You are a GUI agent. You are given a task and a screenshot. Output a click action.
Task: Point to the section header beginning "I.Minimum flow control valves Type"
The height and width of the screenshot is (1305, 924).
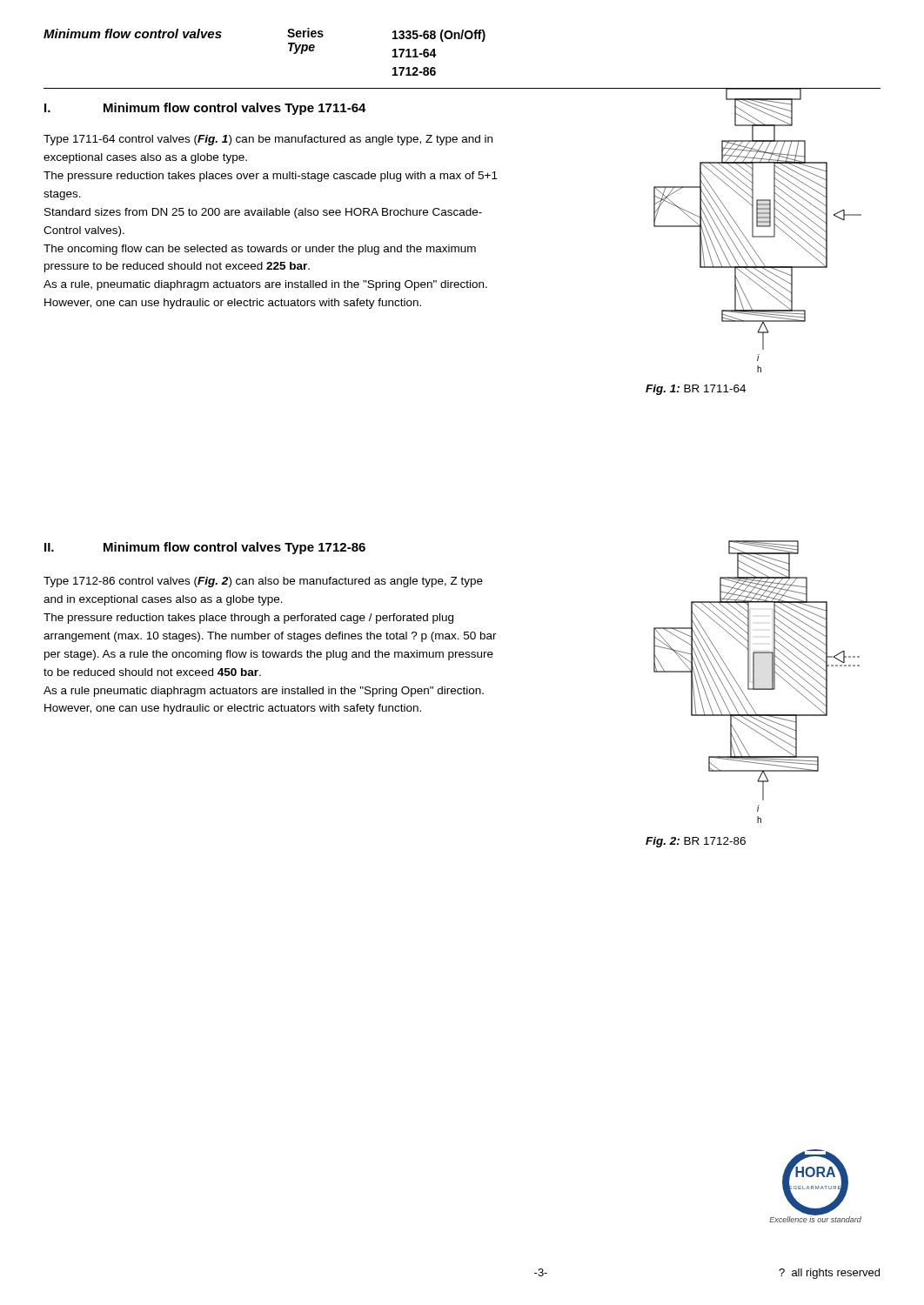[x=205, y=107]
